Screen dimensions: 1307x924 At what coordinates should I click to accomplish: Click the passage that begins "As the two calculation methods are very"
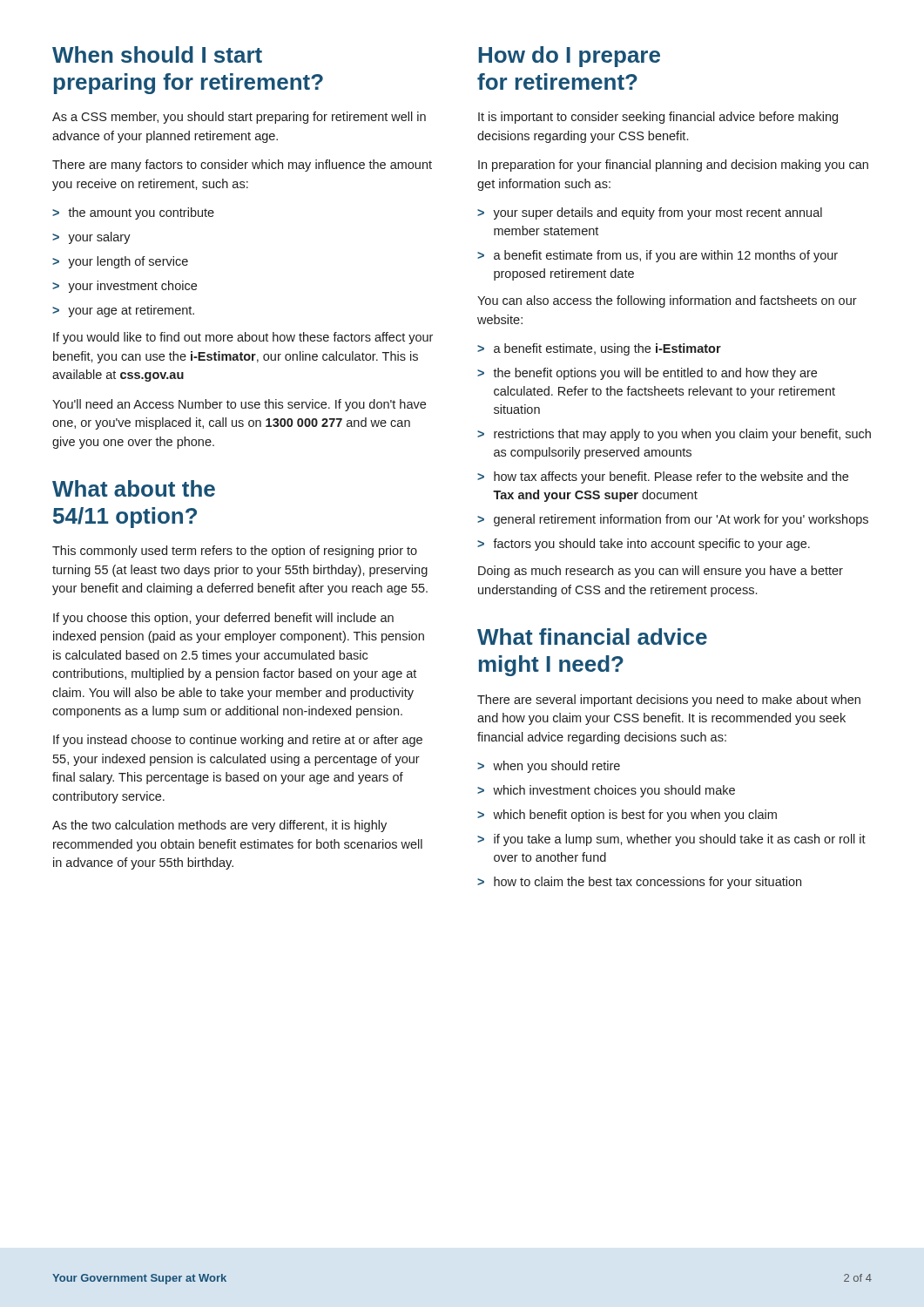pyautogui.click(x=244, y=845)
